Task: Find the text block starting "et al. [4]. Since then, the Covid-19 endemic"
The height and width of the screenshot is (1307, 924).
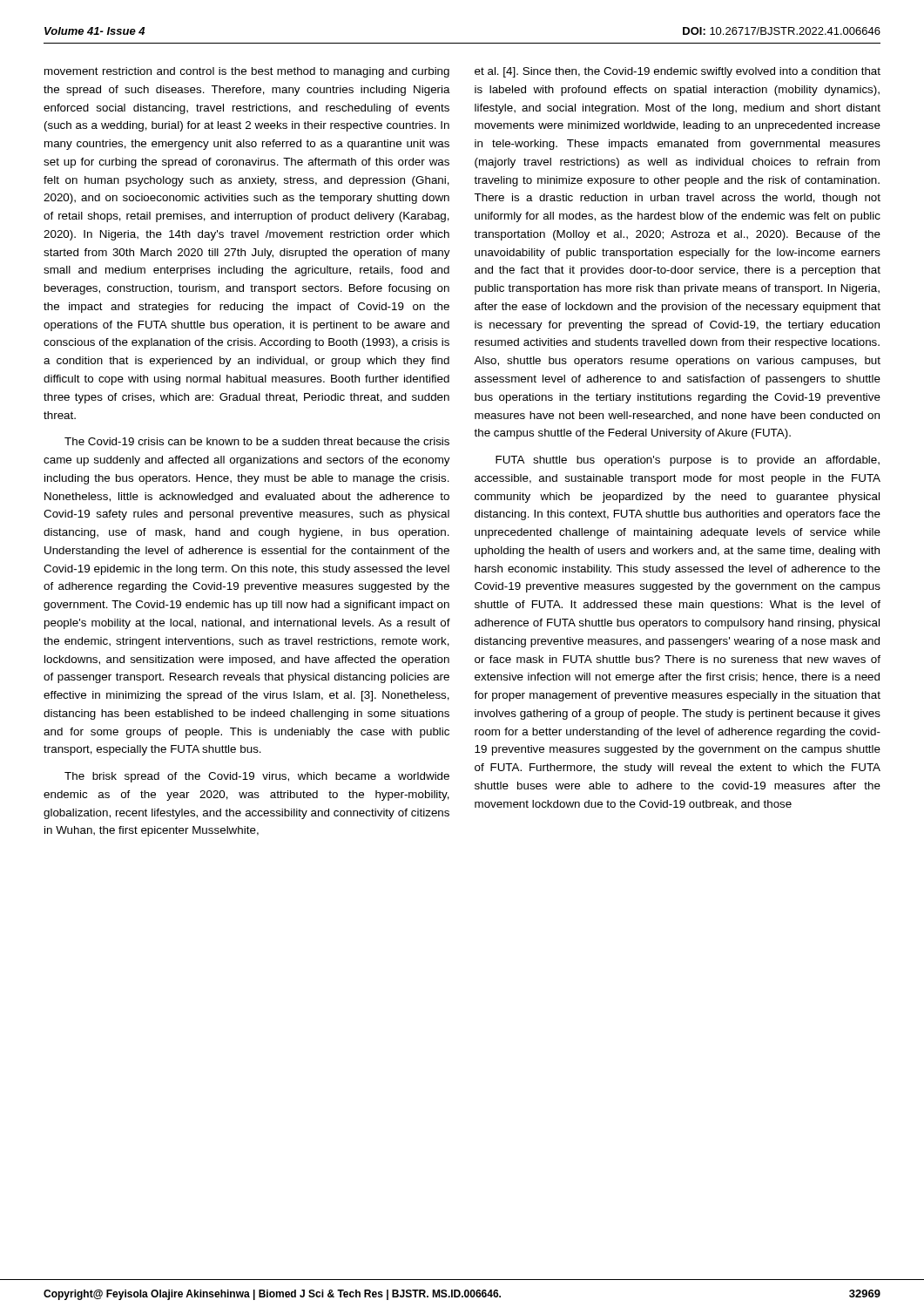Action: [677, 438]
